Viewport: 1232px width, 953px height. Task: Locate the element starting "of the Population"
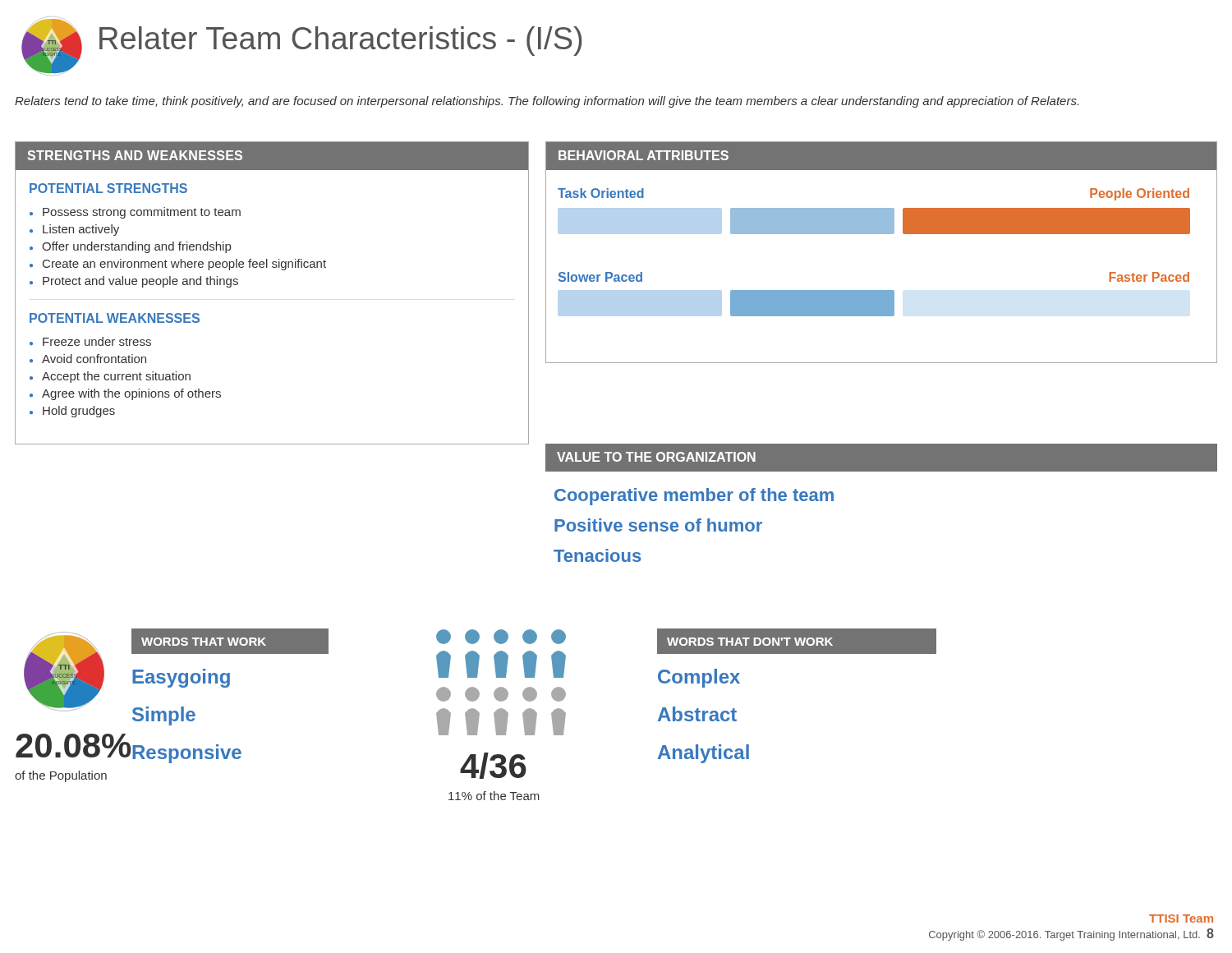[61, 775]
